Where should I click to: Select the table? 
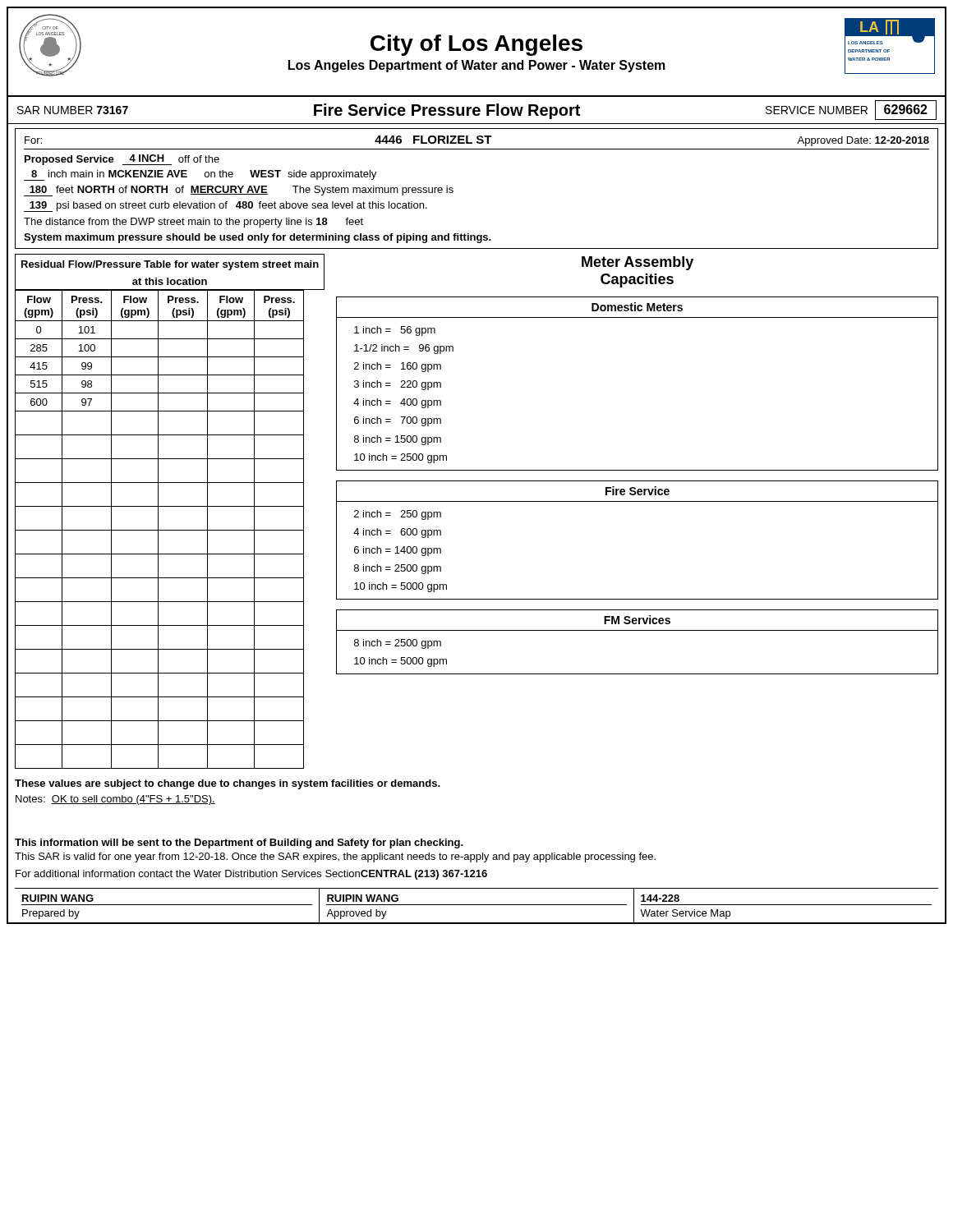170,511
